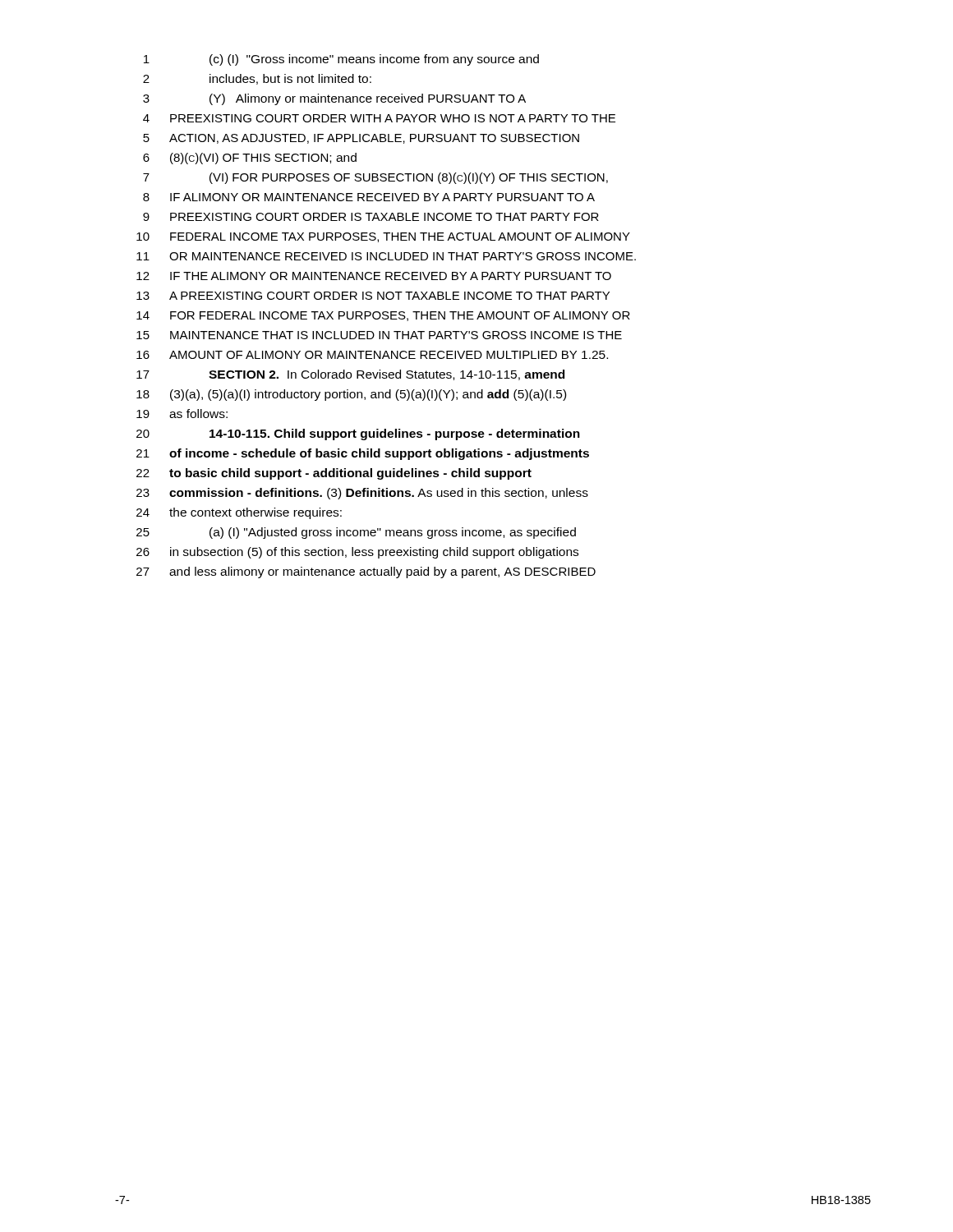Select the element starting "7 (VI) FOR PURPOSES OF SUBSECTION (8)(c)(I)(Y)"
The width and height of the screenshot is (953, 1232).
[x=493, y=178]
